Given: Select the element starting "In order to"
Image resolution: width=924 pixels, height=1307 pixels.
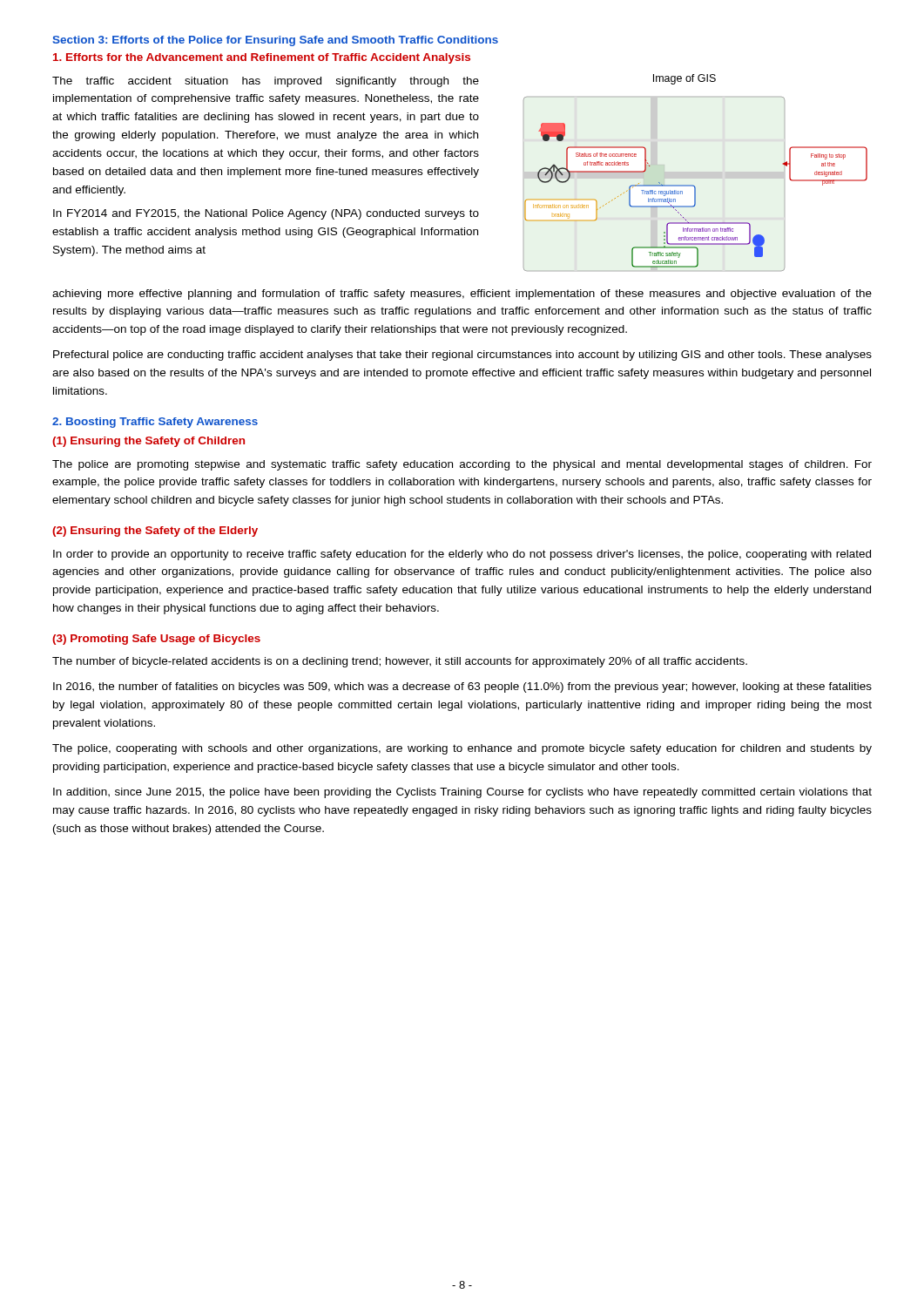Looking at the screenshot, I should [x=462, y=581].
